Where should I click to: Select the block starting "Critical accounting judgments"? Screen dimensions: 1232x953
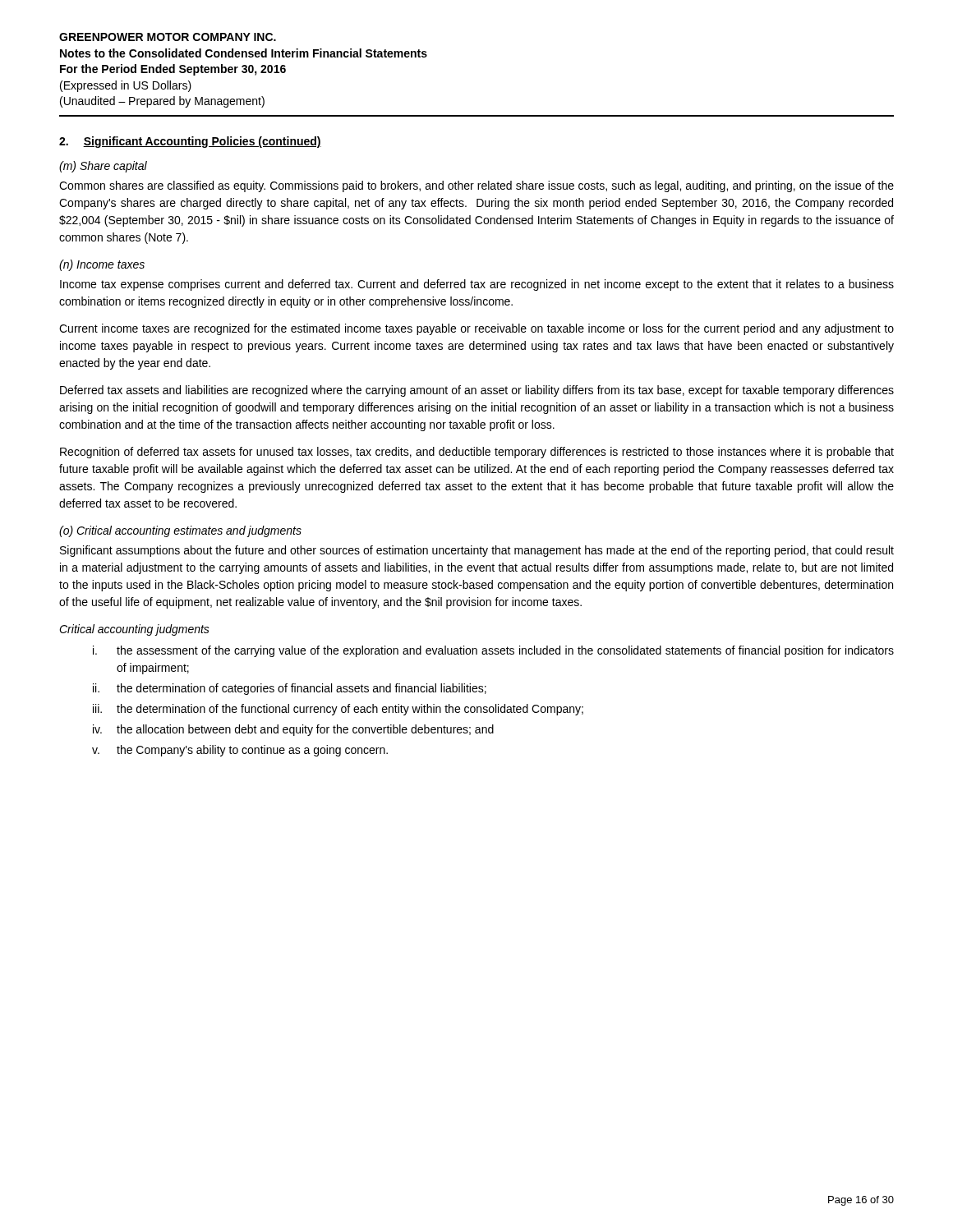134,629
